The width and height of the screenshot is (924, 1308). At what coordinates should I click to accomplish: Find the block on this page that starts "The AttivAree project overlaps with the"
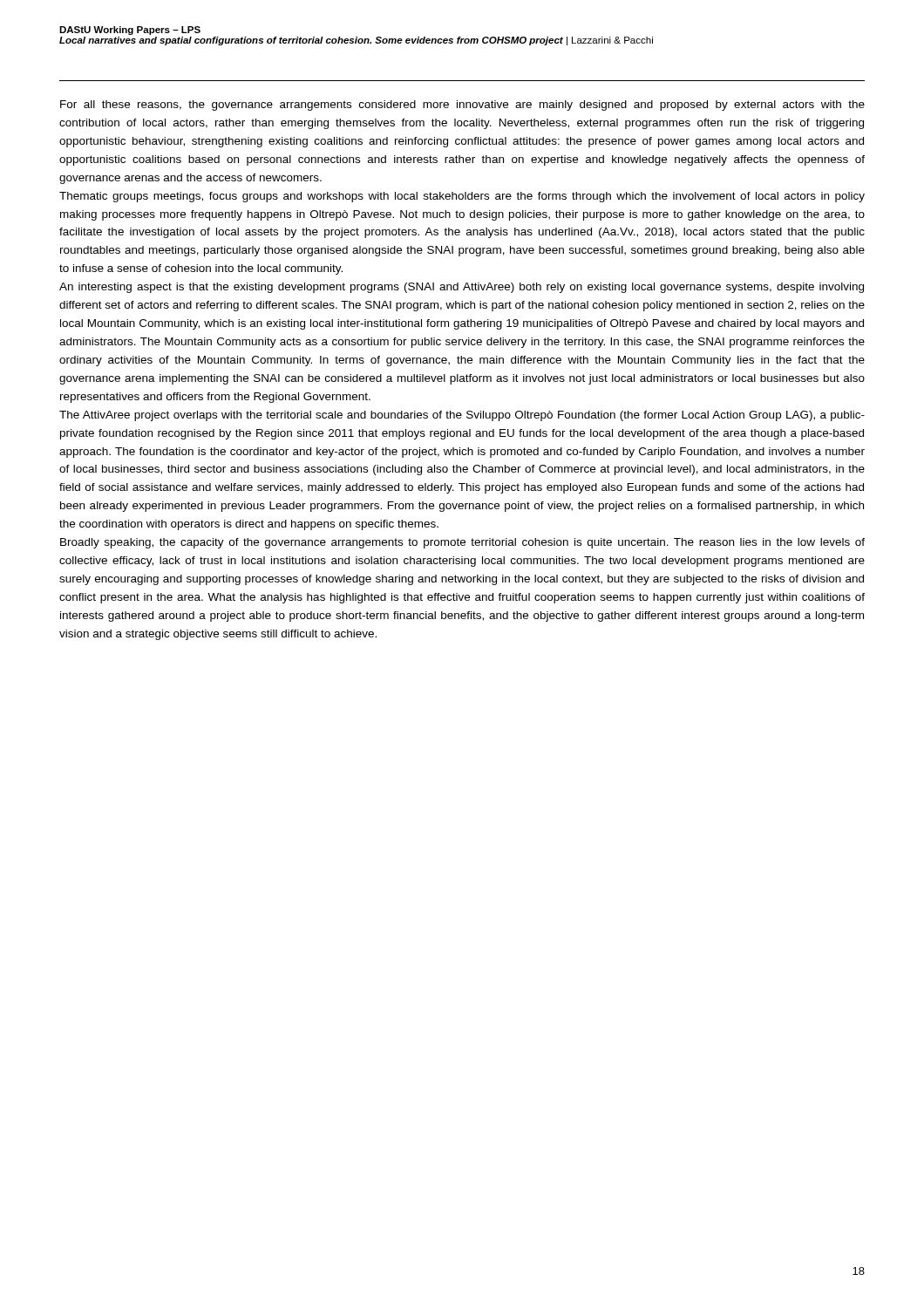coord(462,470)
